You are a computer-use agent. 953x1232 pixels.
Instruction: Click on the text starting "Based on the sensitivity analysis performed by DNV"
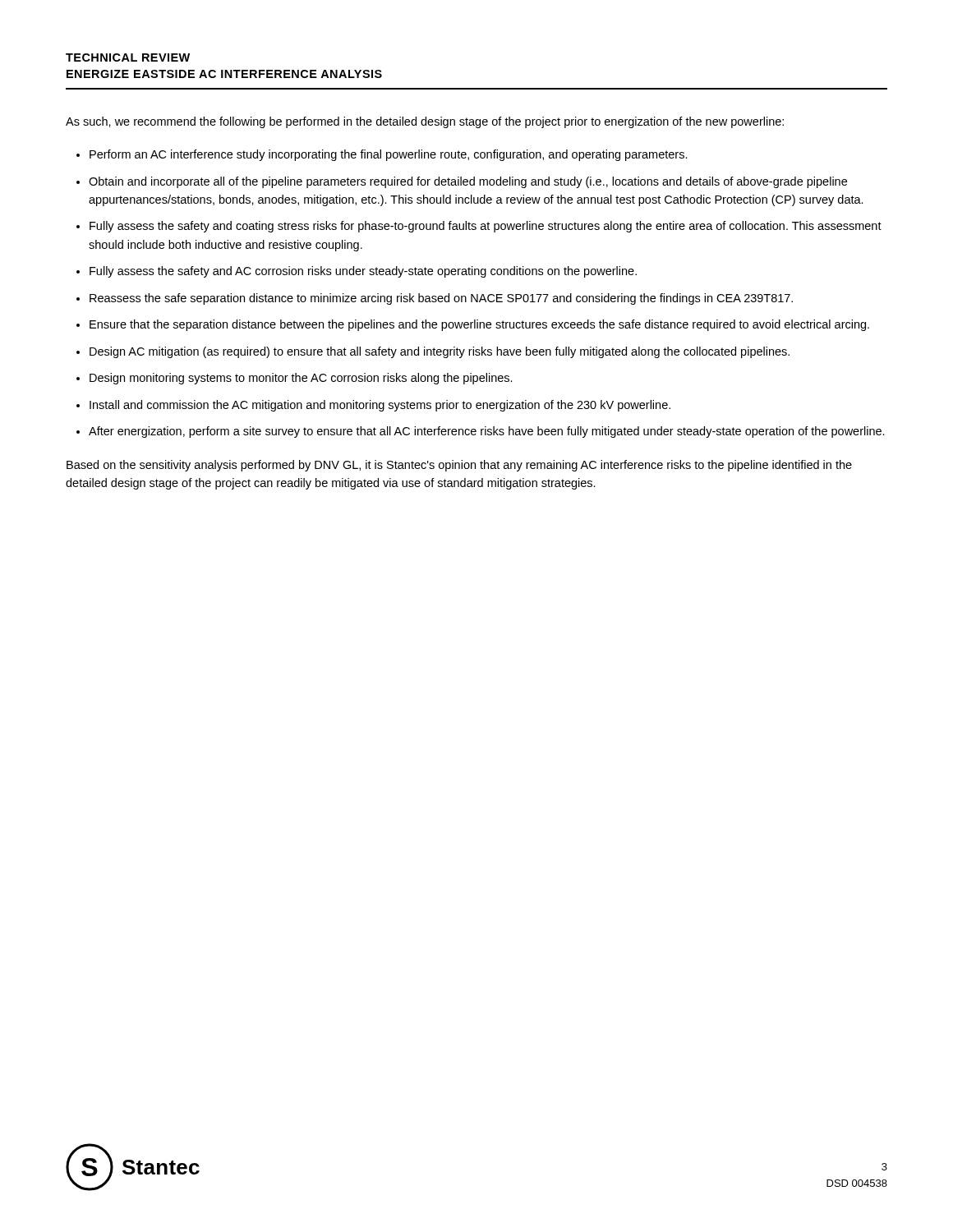pyautogui.click(x=459, y=474)
